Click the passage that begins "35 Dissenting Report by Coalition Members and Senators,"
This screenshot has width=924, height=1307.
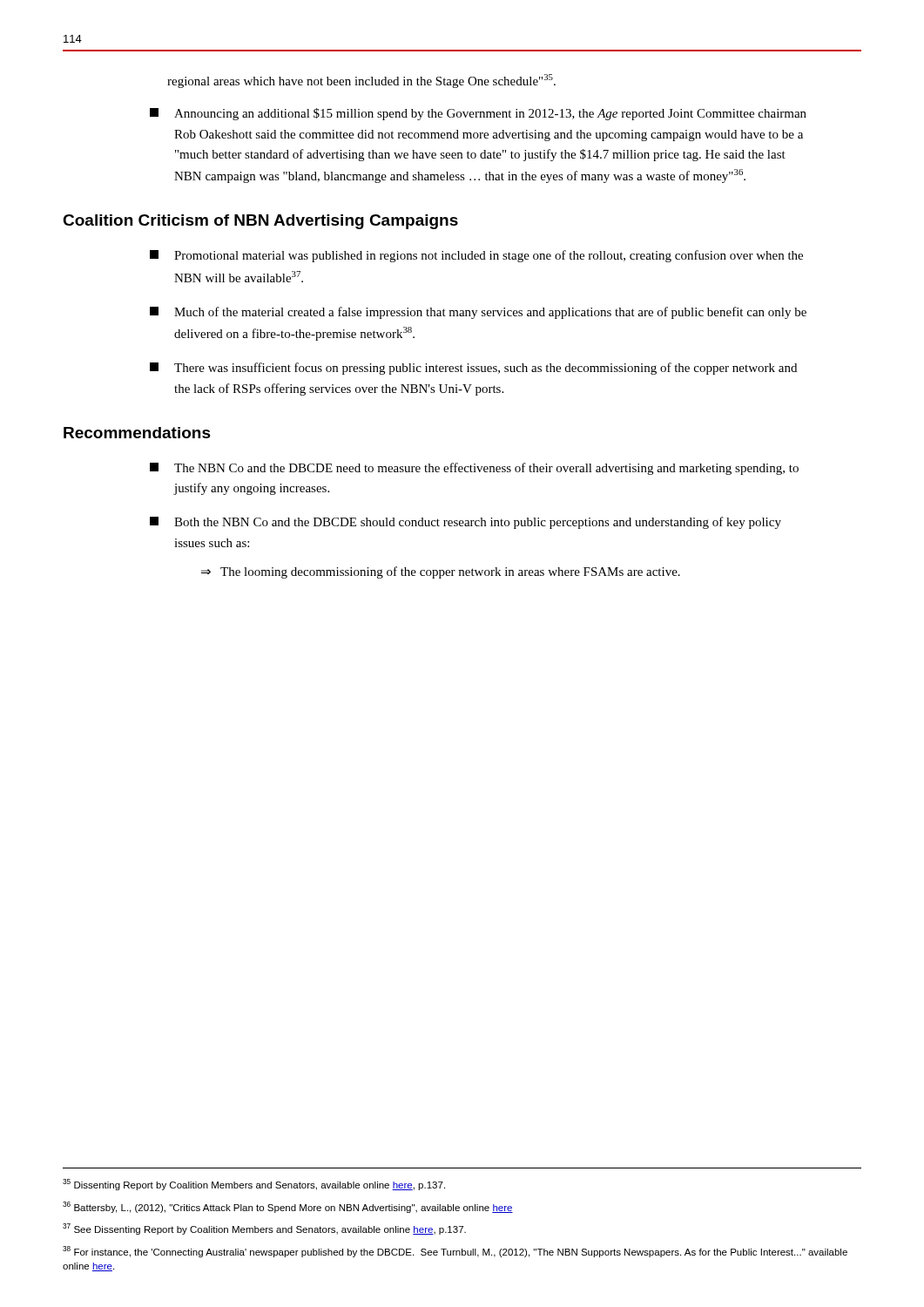pos(254,1184)
